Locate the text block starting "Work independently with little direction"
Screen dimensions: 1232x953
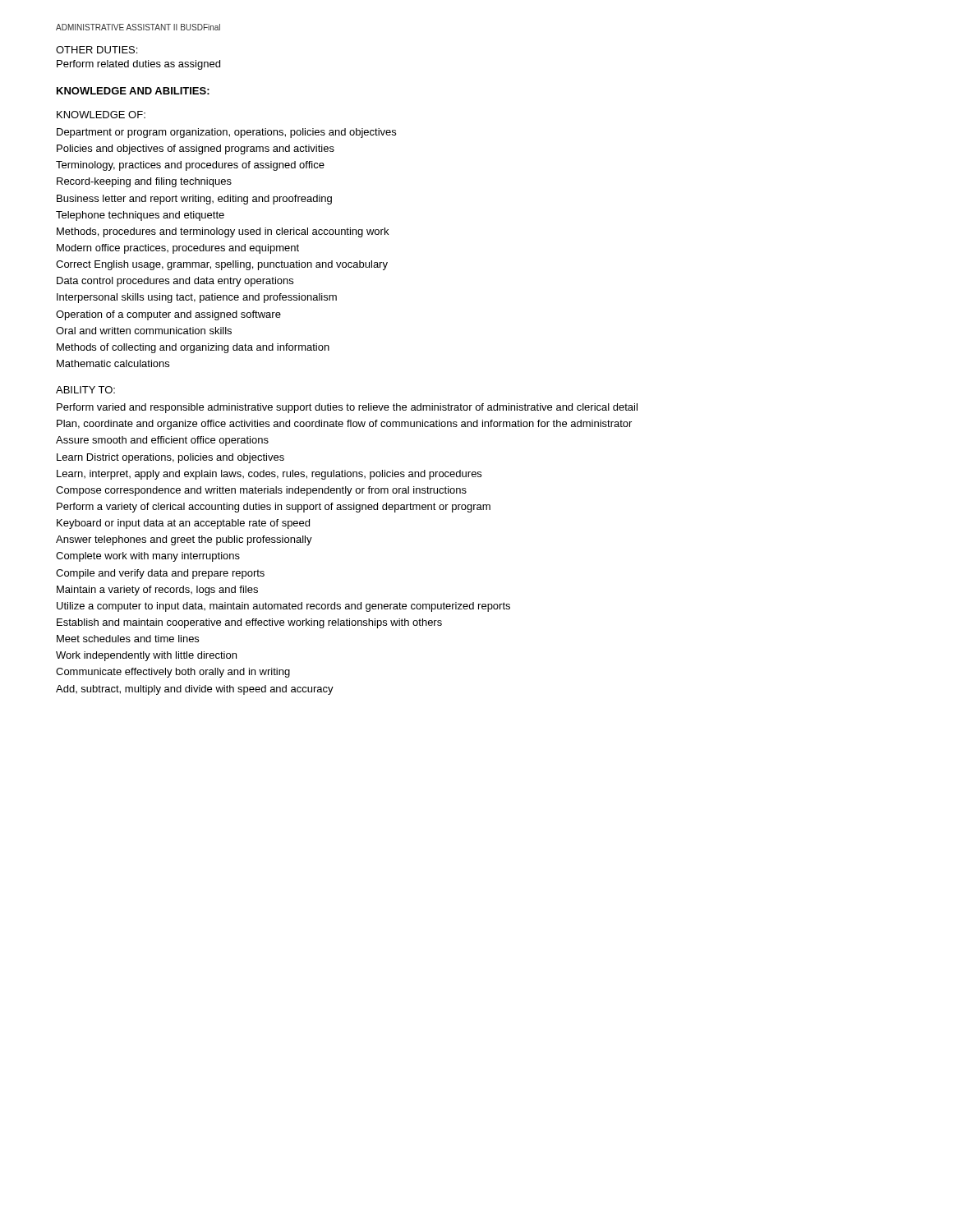click(147, 655)
